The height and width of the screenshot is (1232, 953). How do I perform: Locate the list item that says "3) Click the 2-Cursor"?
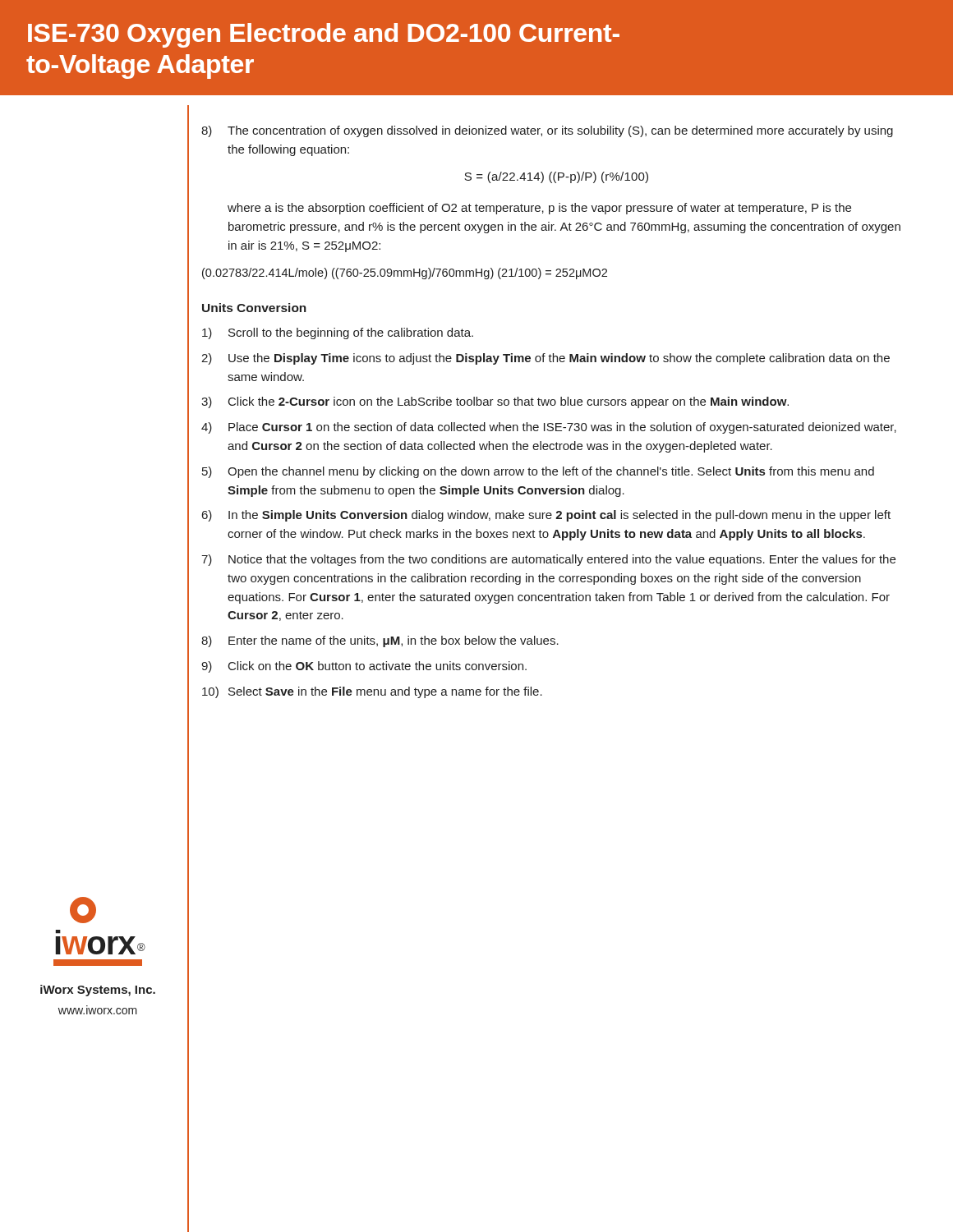coord(496,402)
